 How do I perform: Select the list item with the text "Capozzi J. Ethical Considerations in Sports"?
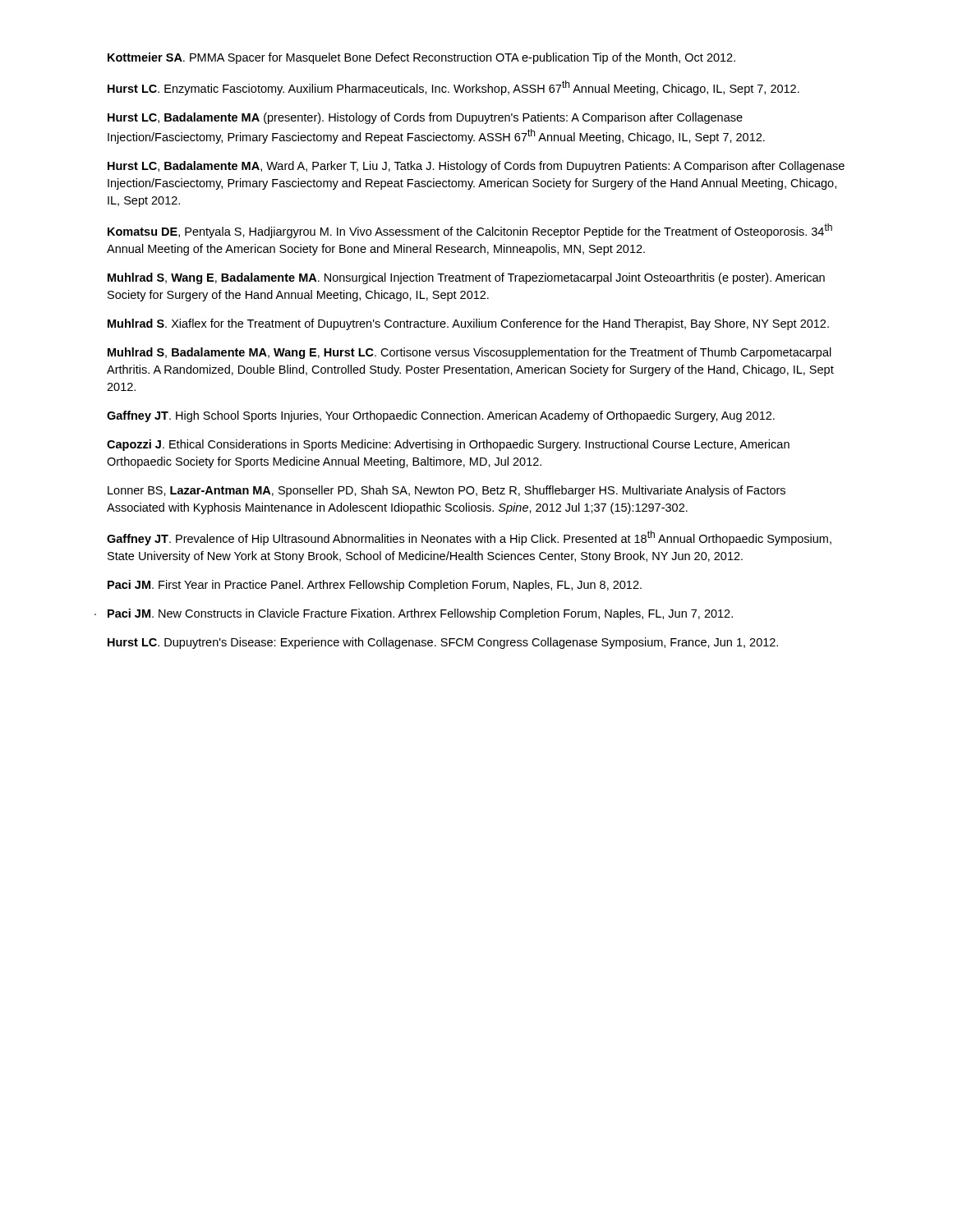click(x=448, y=453)
